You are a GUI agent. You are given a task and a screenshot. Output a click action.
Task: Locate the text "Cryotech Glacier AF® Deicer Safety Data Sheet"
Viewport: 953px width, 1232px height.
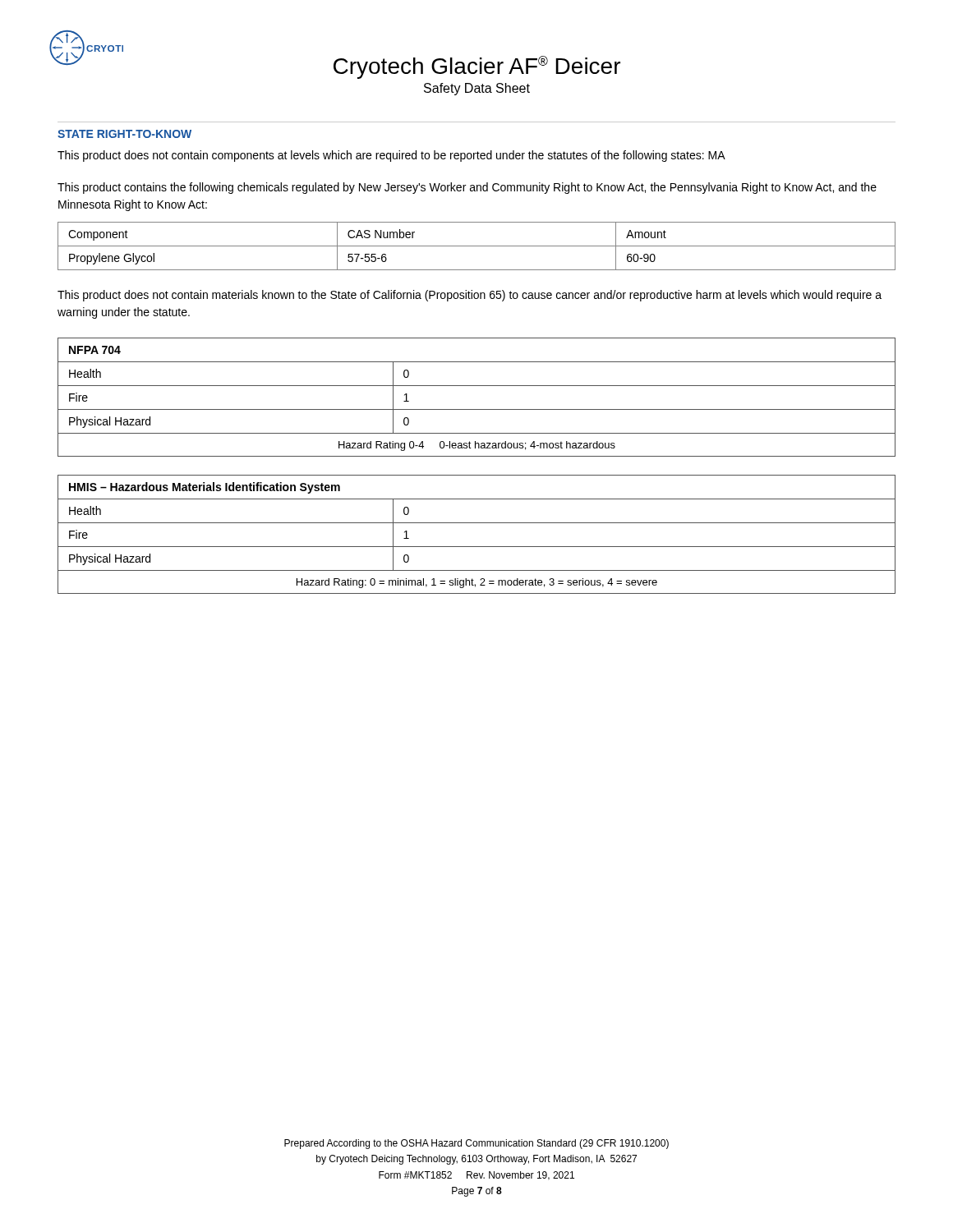coord(476,75)
